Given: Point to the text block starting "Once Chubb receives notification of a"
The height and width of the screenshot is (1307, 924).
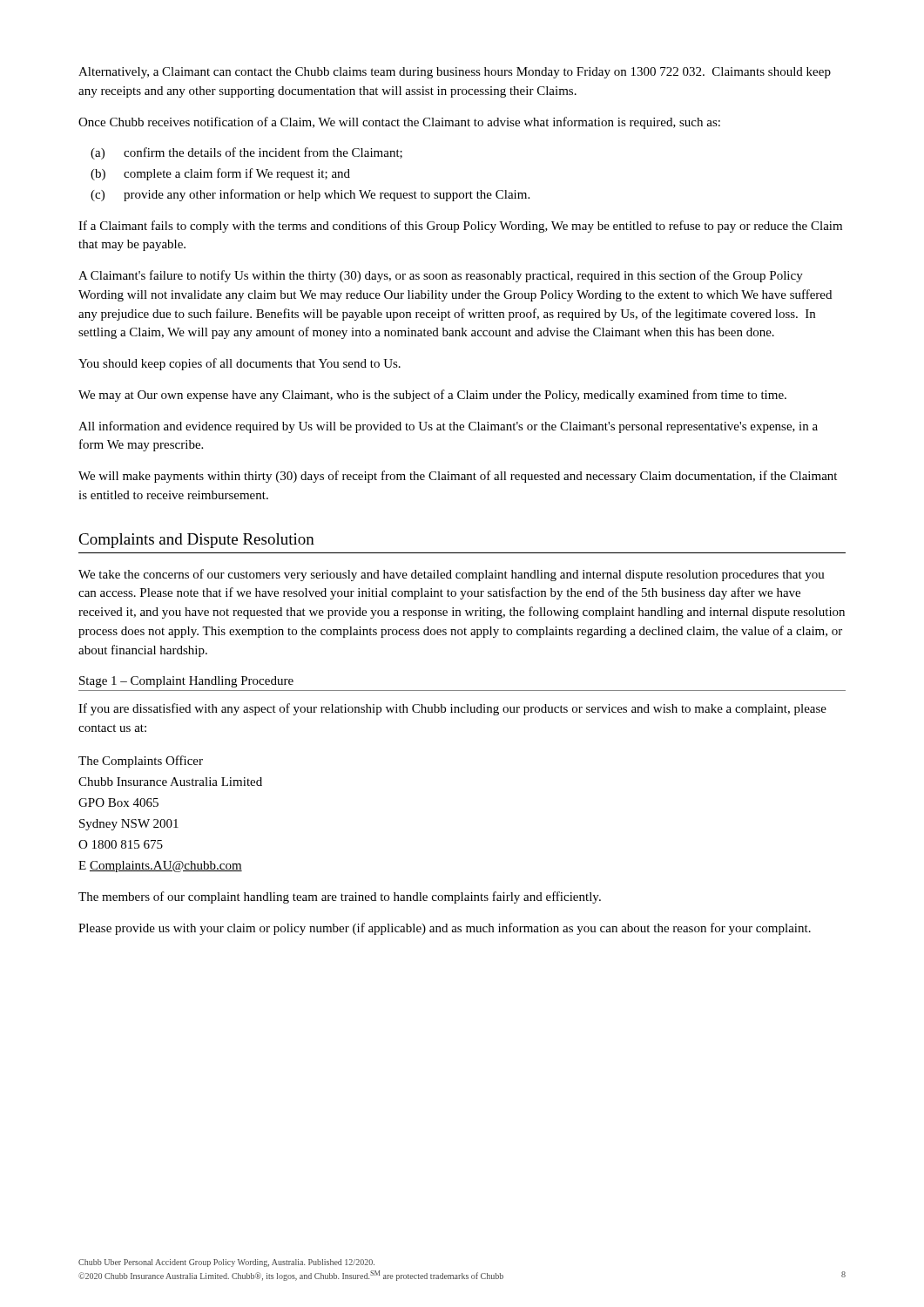Looking at the screenshot, I should pos(400,122).
